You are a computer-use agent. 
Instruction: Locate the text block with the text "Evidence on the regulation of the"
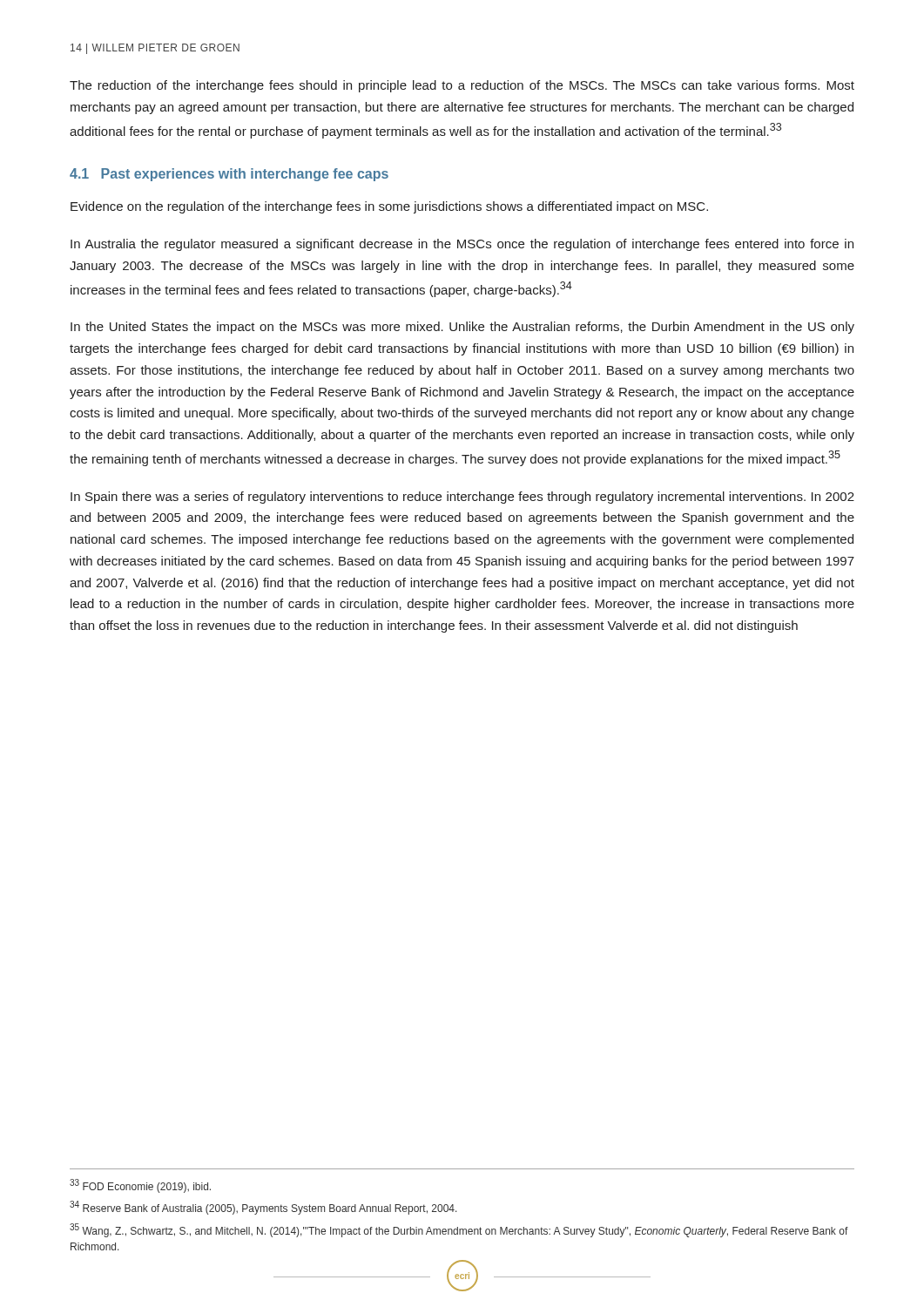click(x=389, y=206)
